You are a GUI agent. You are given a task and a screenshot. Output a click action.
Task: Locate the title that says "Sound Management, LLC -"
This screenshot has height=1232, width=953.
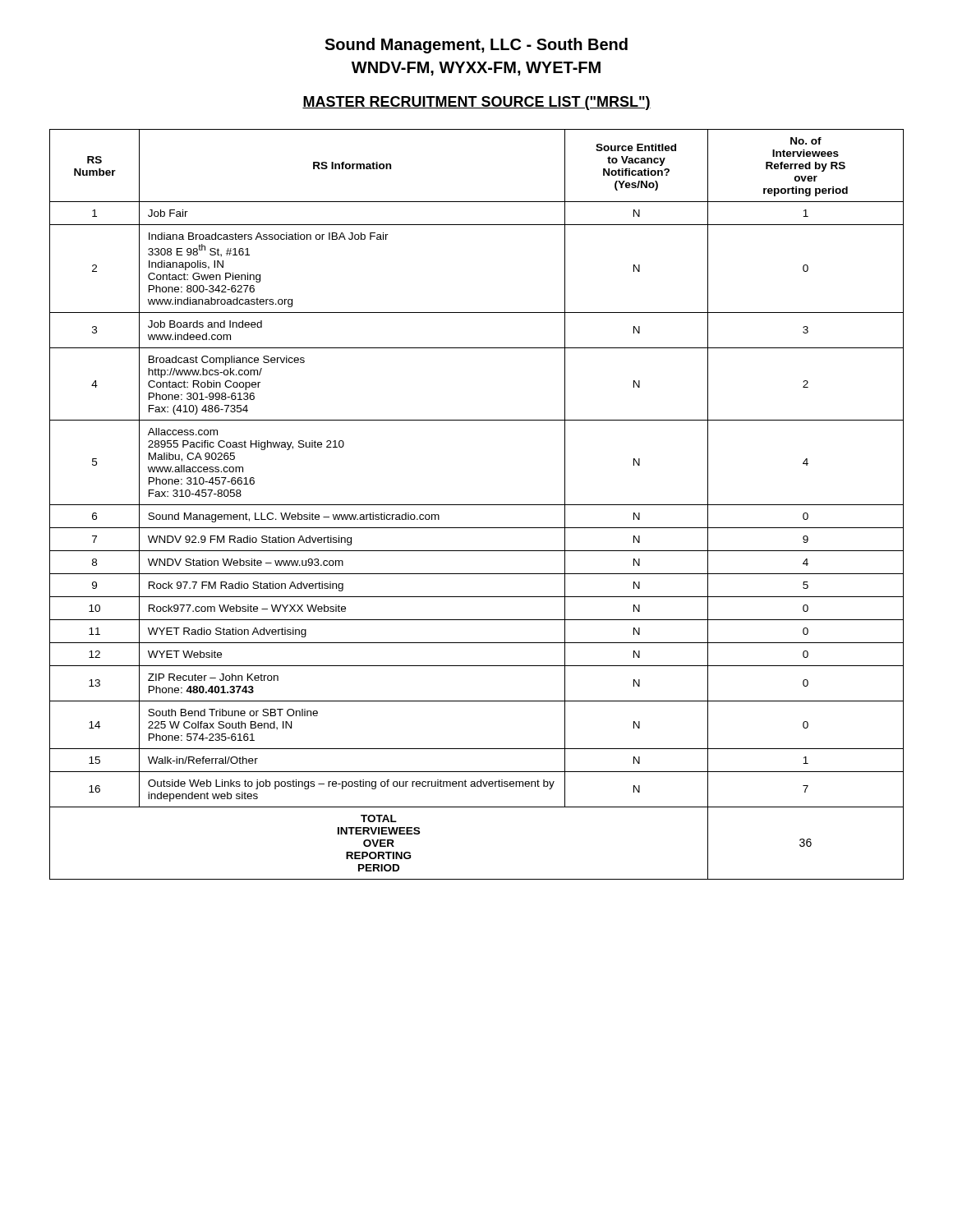tap(476, 56)
